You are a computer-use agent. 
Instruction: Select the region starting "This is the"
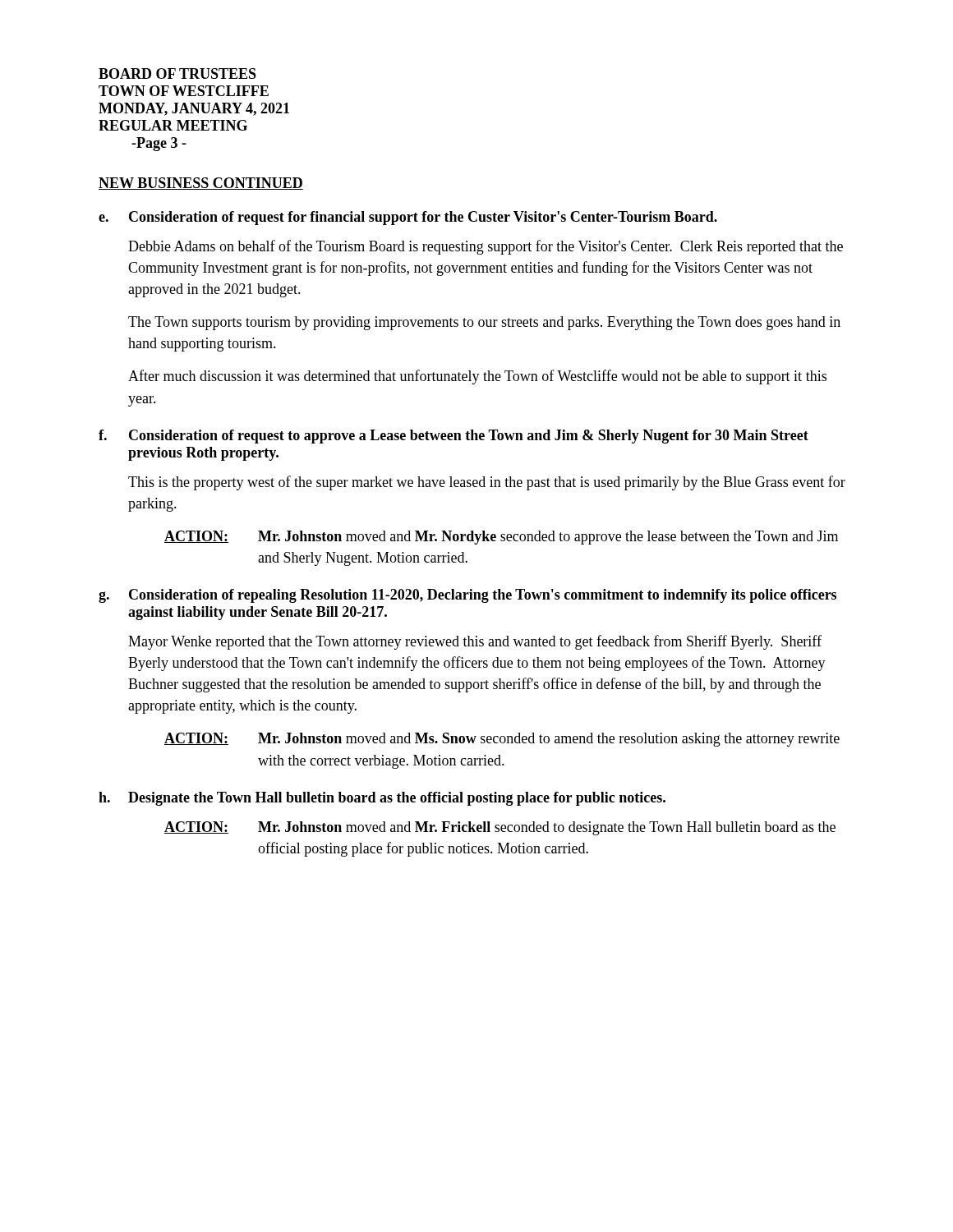coord(487,493)
